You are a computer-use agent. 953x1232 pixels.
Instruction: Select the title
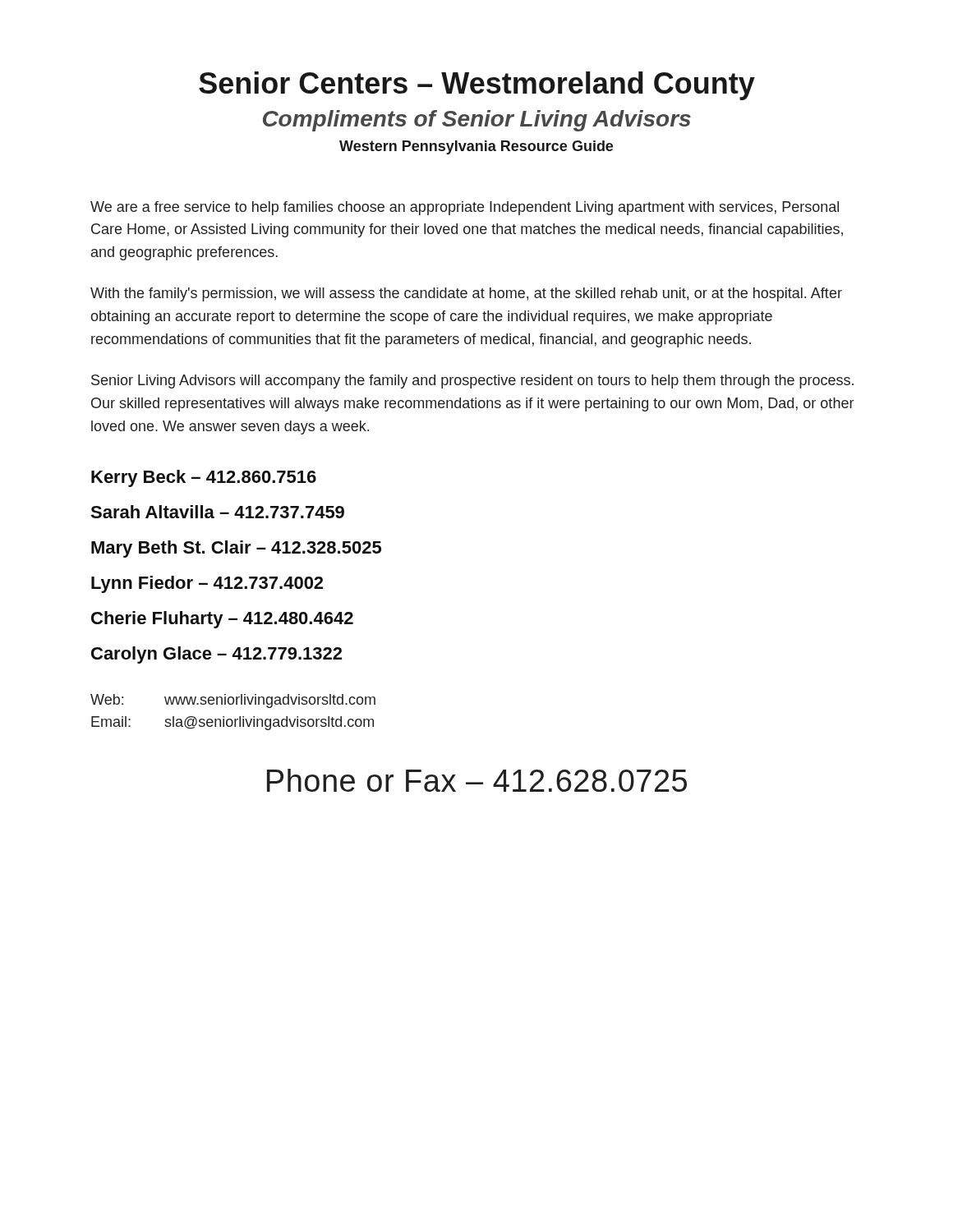476,110
